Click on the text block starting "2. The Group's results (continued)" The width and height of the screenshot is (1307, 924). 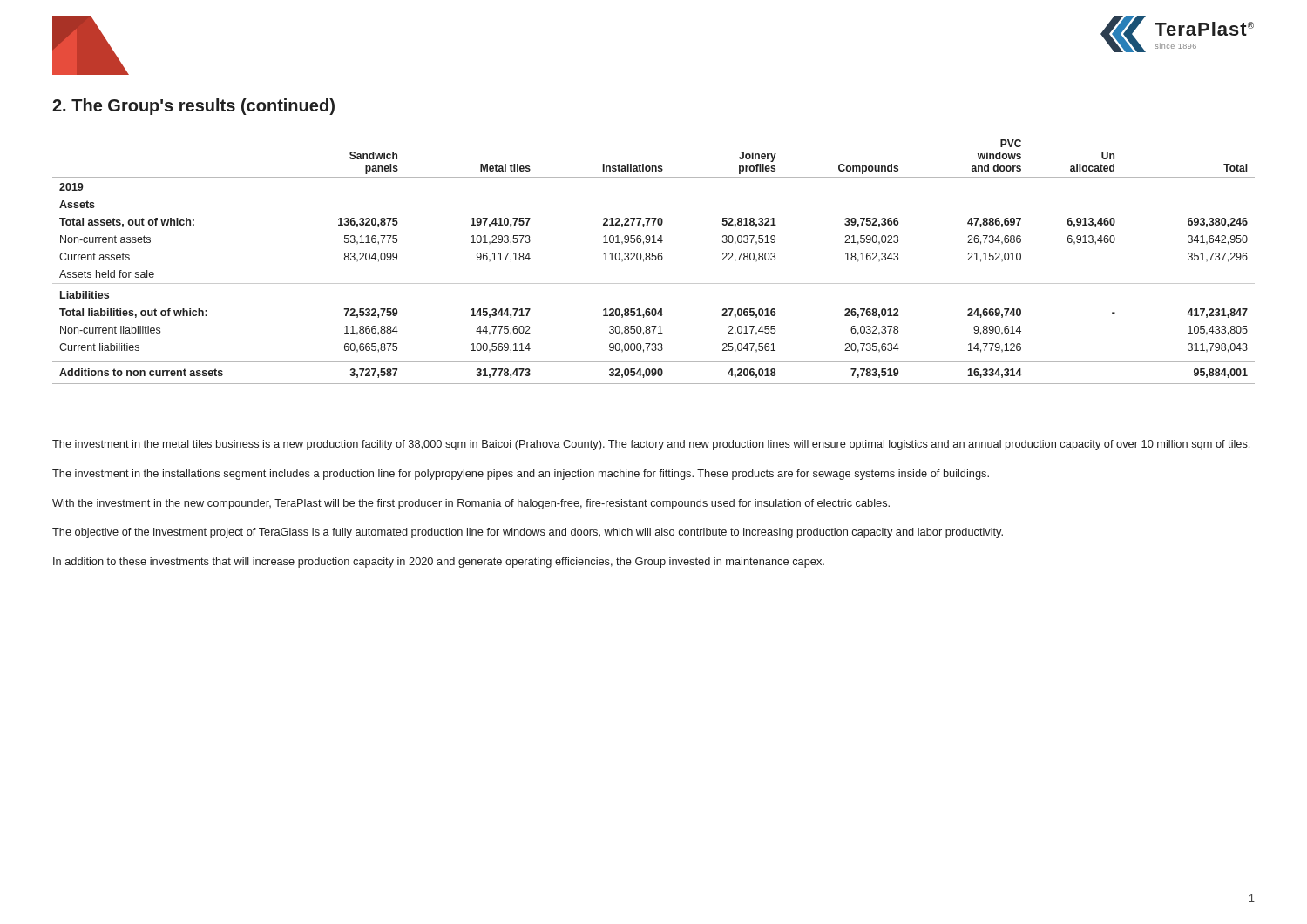coord(194,105)
